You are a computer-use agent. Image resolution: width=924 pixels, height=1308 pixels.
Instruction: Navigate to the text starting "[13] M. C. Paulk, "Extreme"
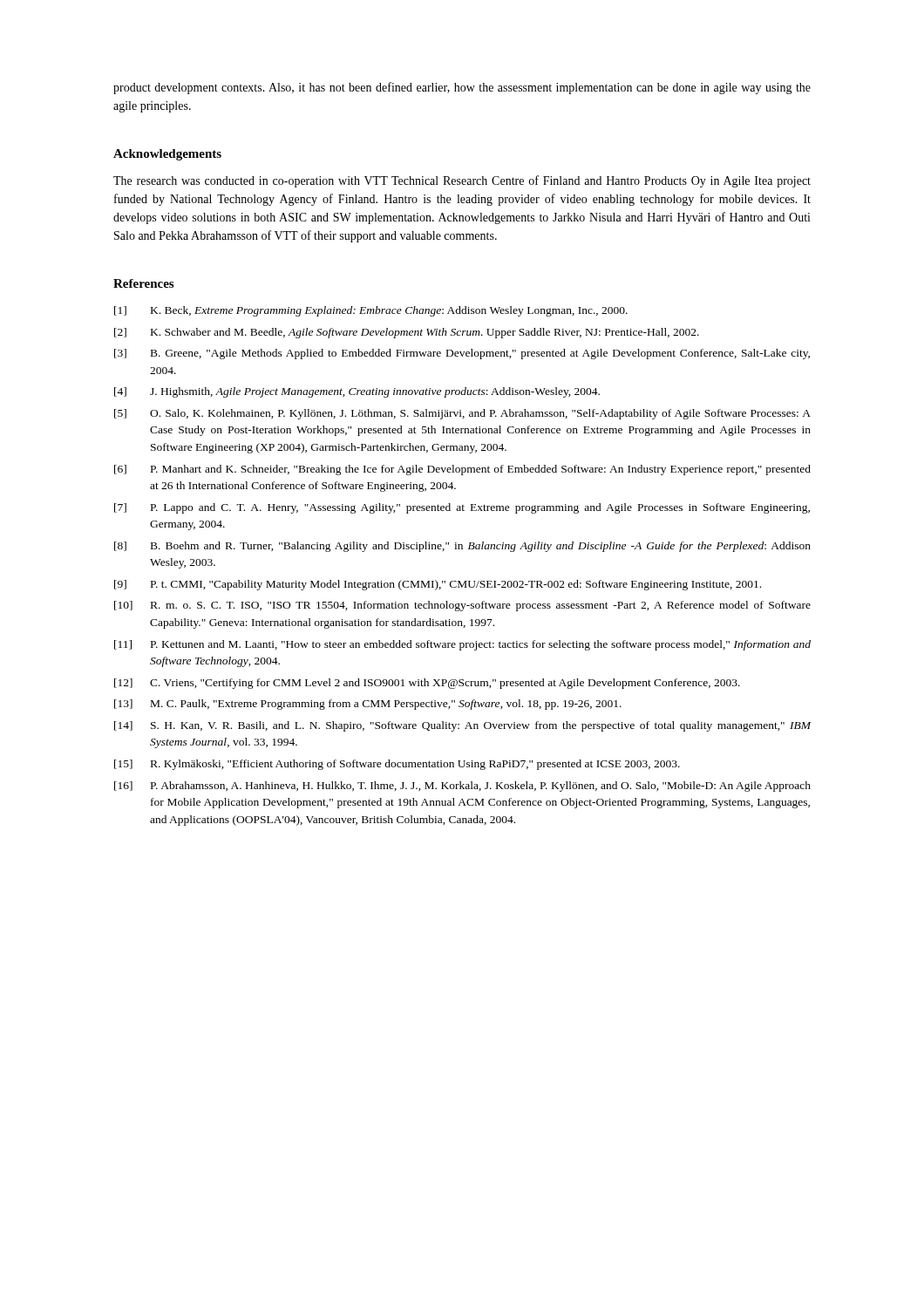tap(462, 704)
